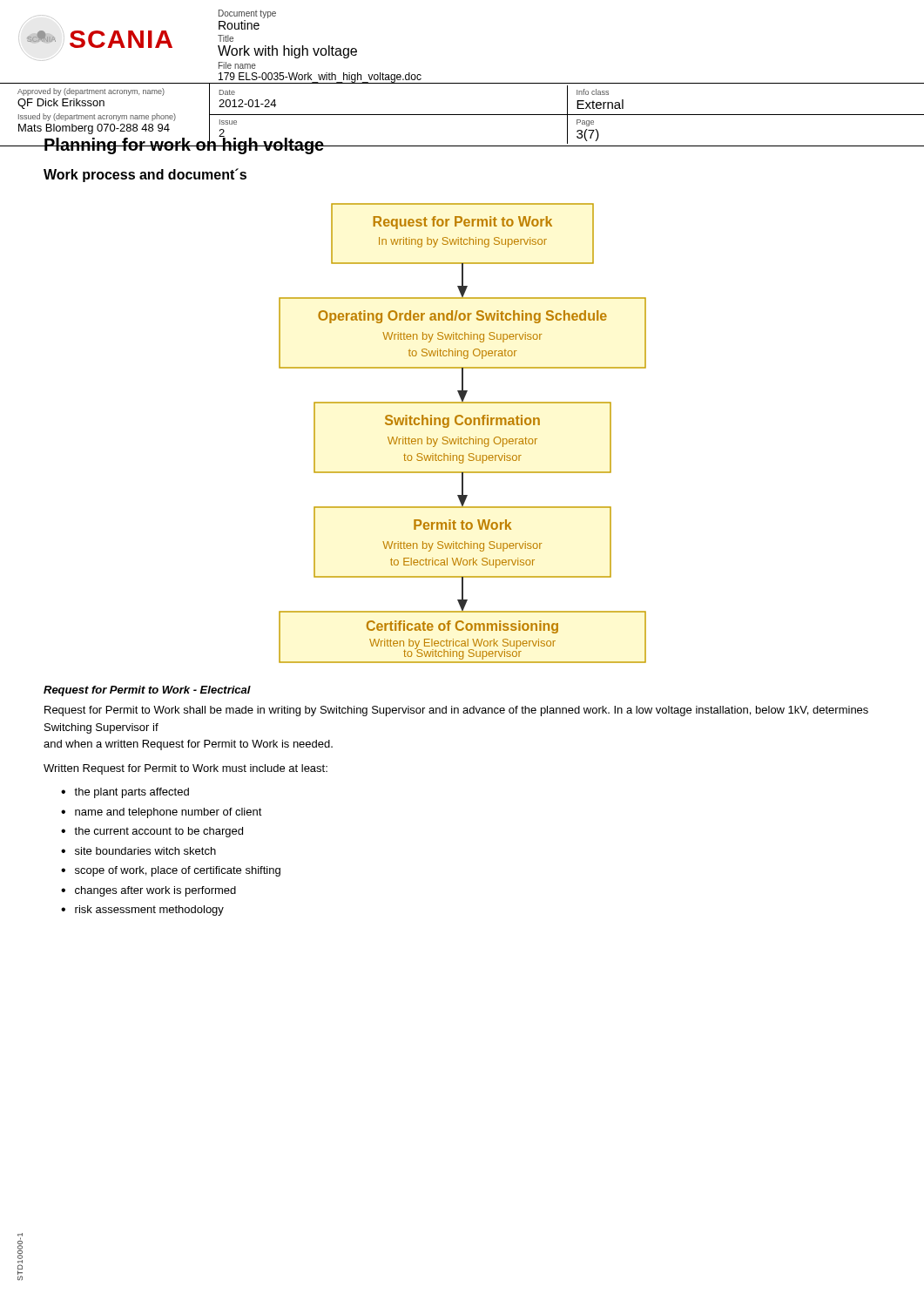Select the list item with the text "• the plant parts affected"
The width and height of the screenshot is (924, 1307).
[125, 792]
